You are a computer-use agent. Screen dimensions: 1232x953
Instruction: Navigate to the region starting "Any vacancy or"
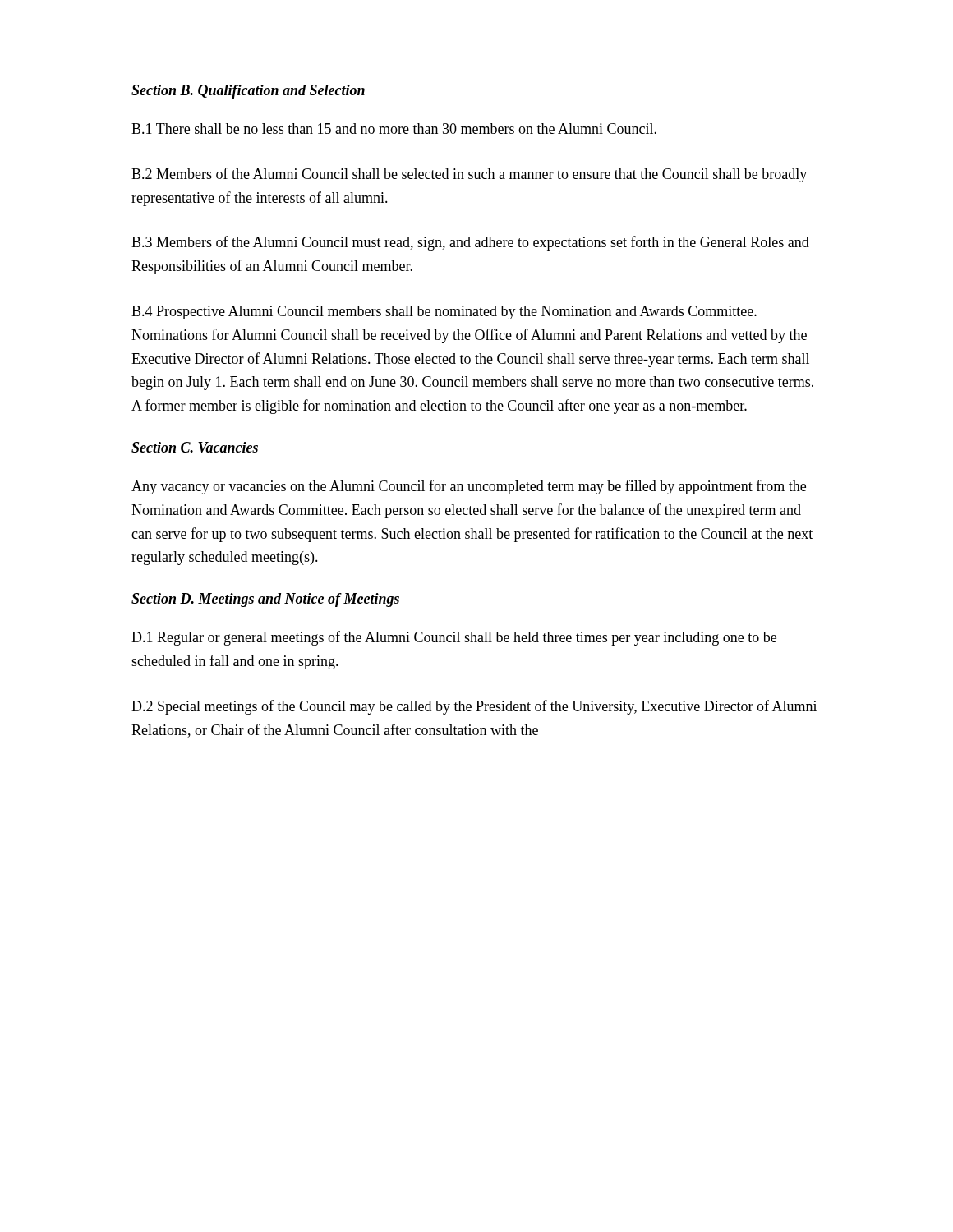[472, 522]
